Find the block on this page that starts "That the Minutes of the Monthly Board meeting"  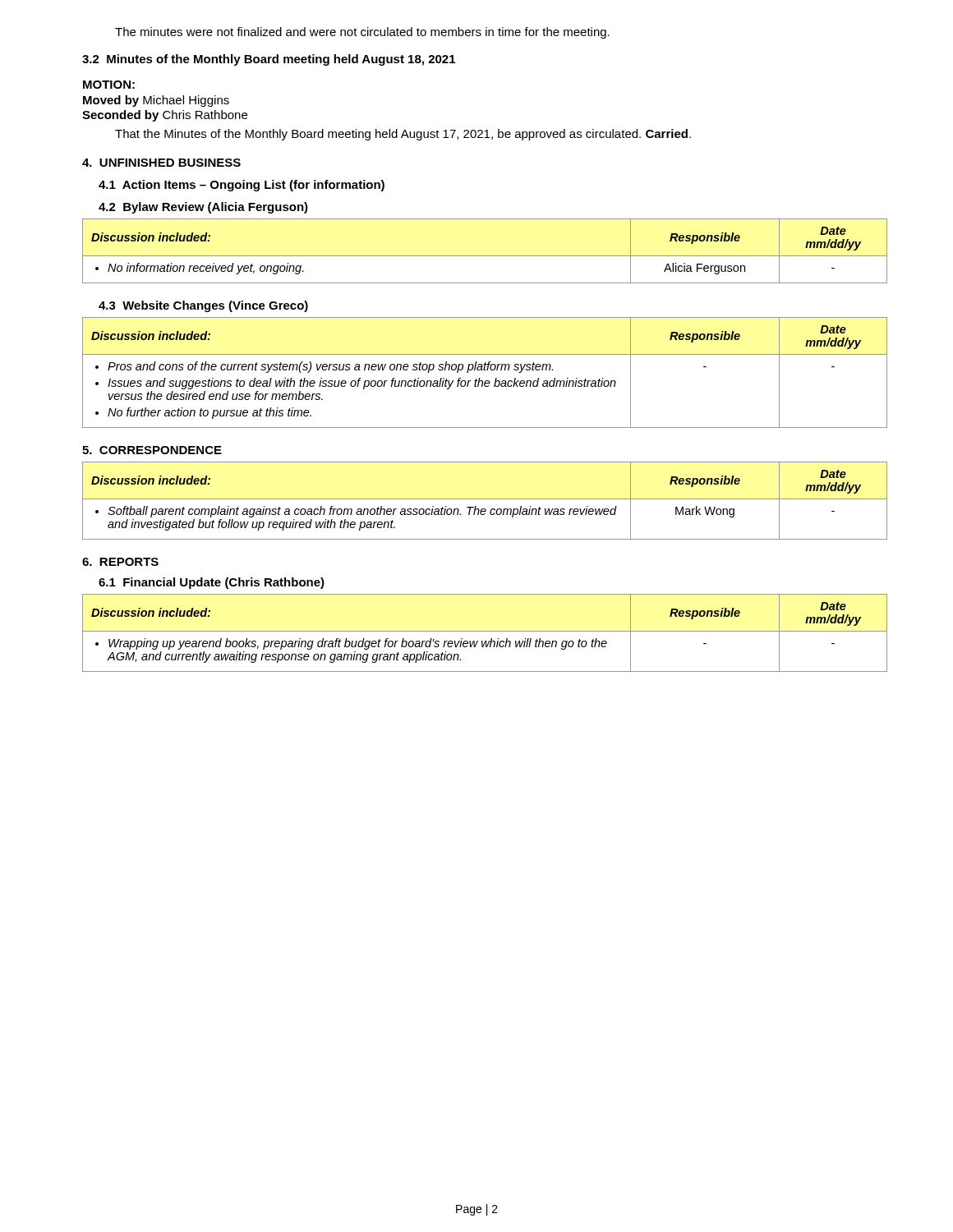(x=403, y=133)
